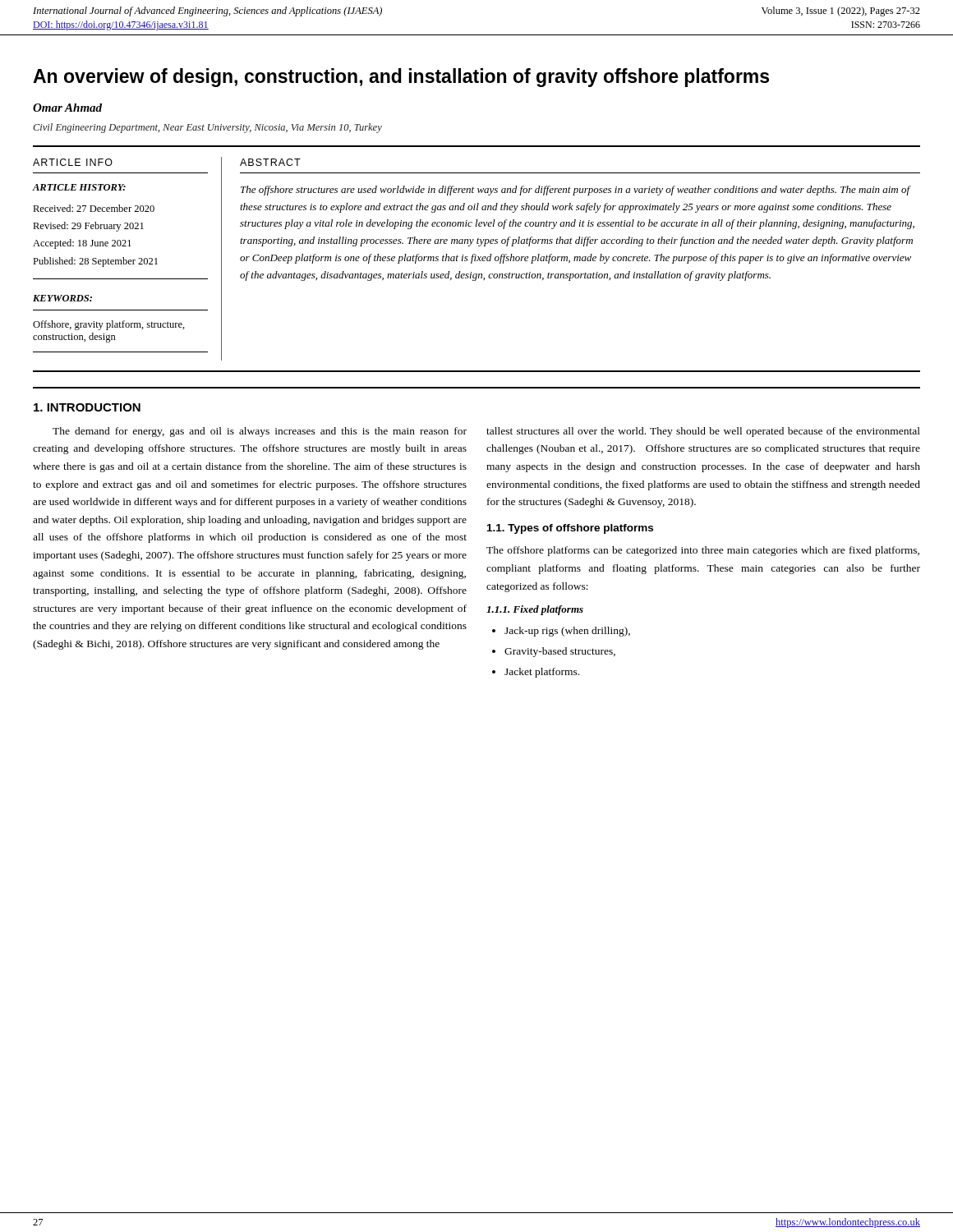Point to the text starting "1. INTRODUCTION"

point(87,407)
